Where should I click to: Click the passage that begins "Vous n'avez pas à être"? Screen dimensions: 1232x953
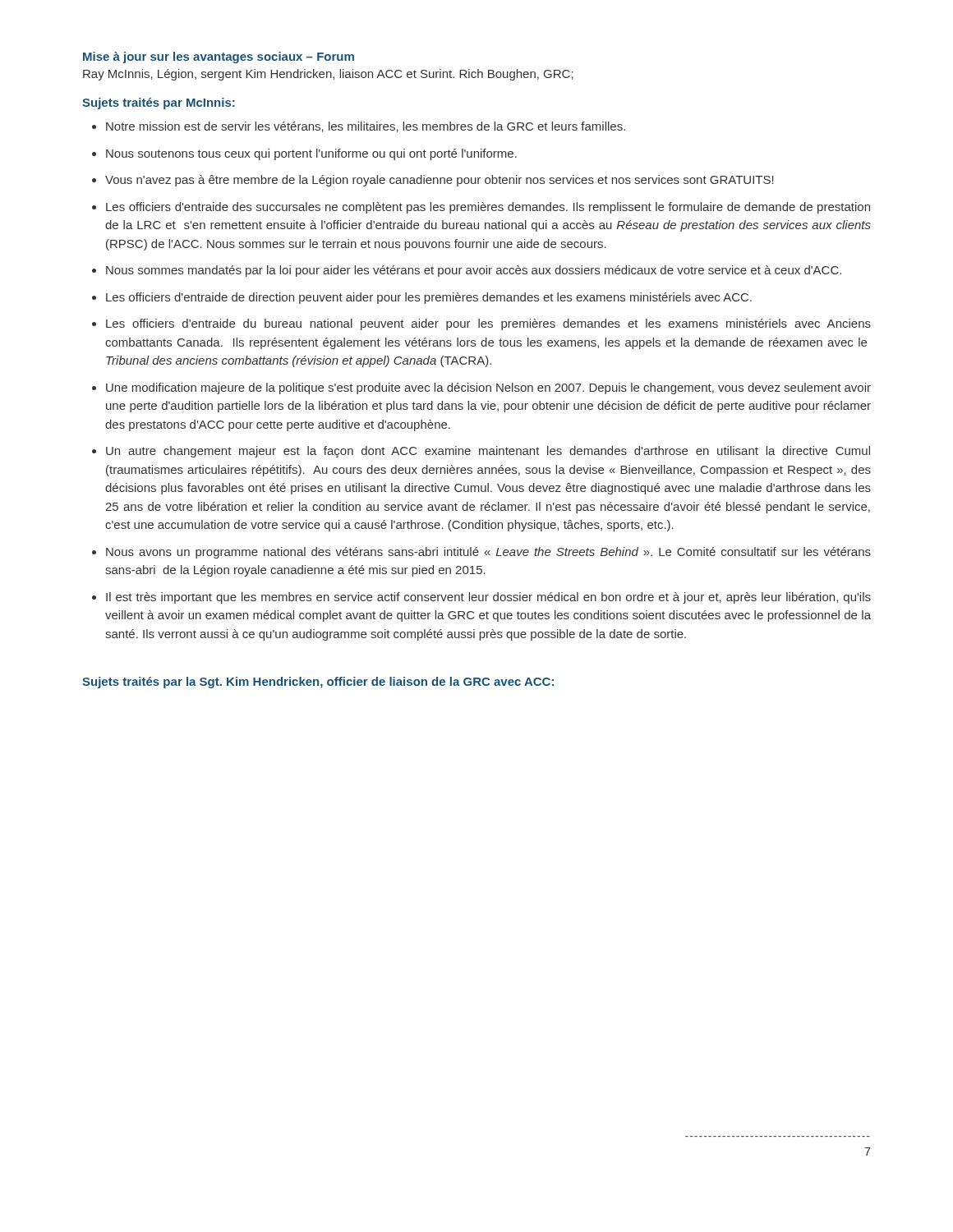(476, 180)
